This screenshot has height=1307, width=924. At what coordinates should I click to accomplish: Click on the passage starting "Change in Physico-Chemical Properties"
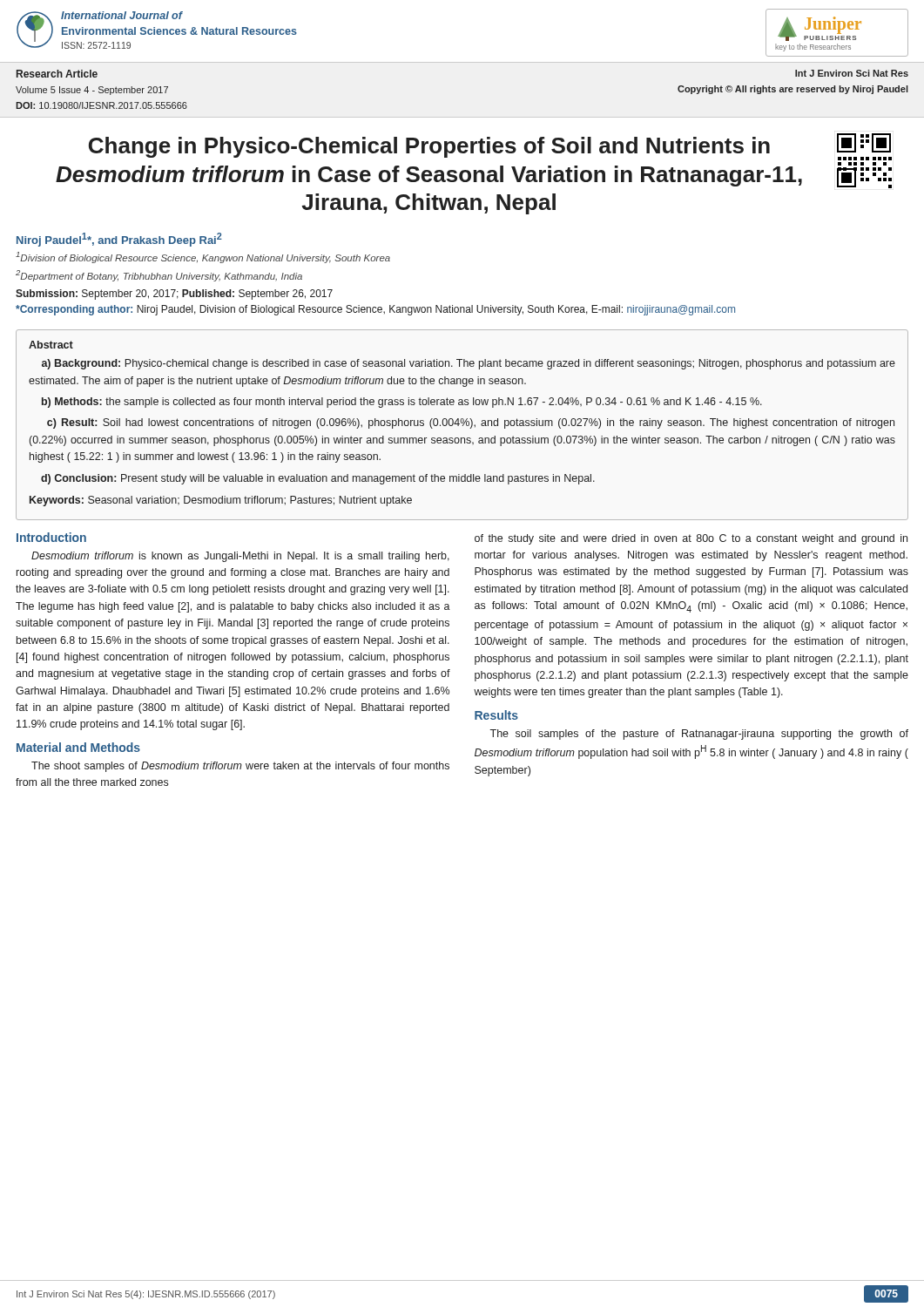click(429, 174)
